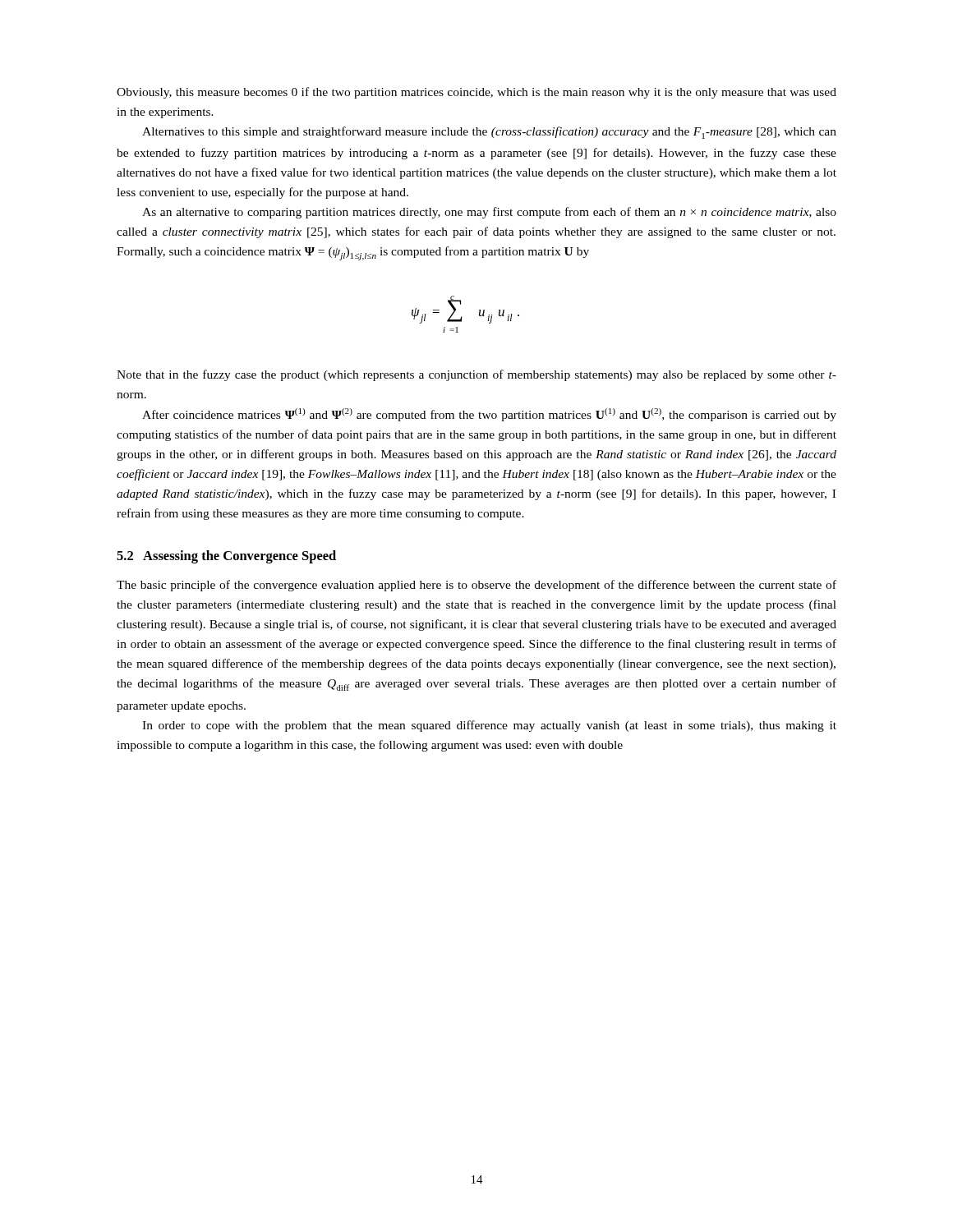953x1232 pixels.
Task: Locate the block of text that opens with "Note that in the fuzzy case"
Action: coord(476,384)
